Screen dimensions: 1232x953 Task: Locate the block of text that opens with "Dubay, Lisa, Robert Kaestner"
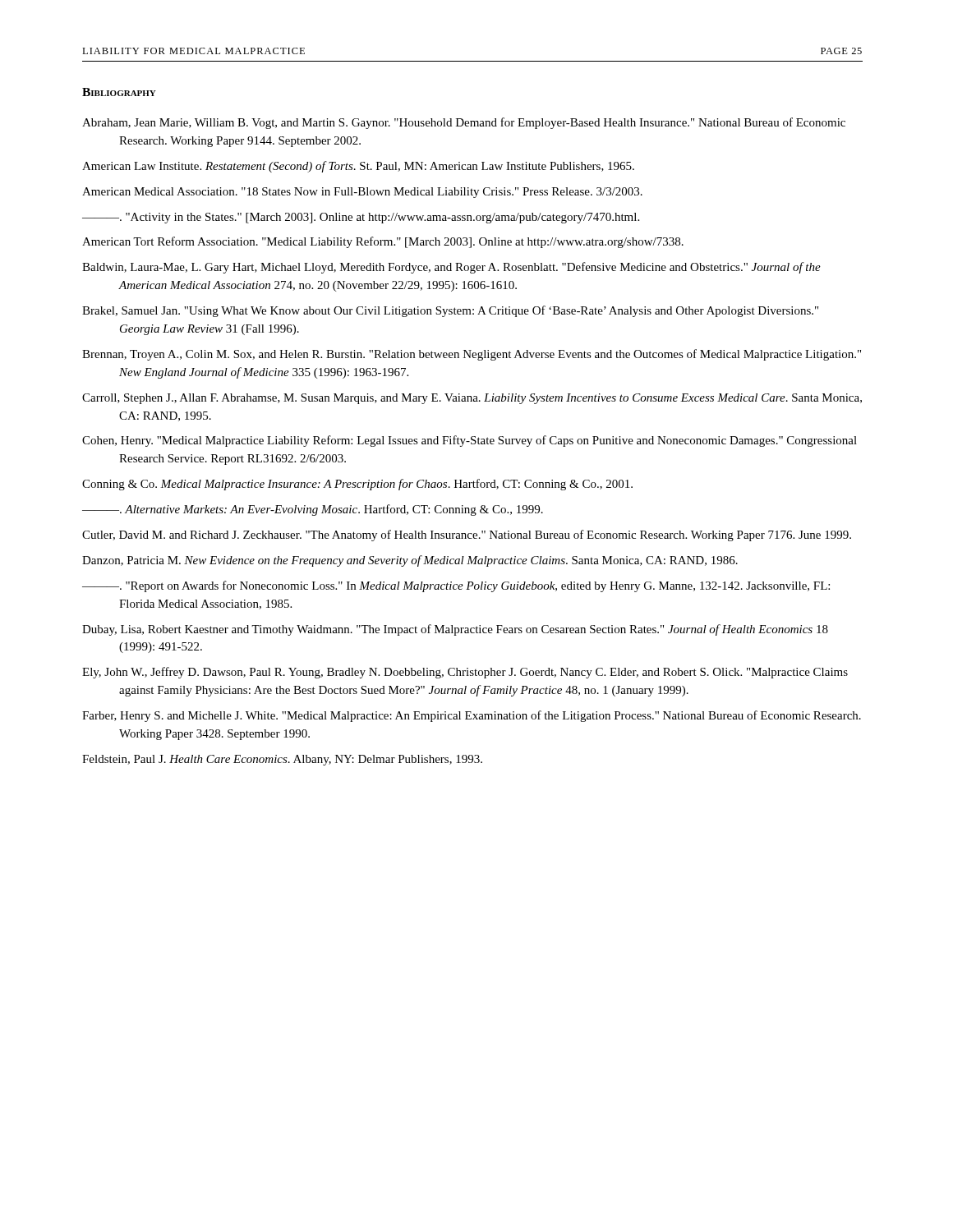coord(455,638)
